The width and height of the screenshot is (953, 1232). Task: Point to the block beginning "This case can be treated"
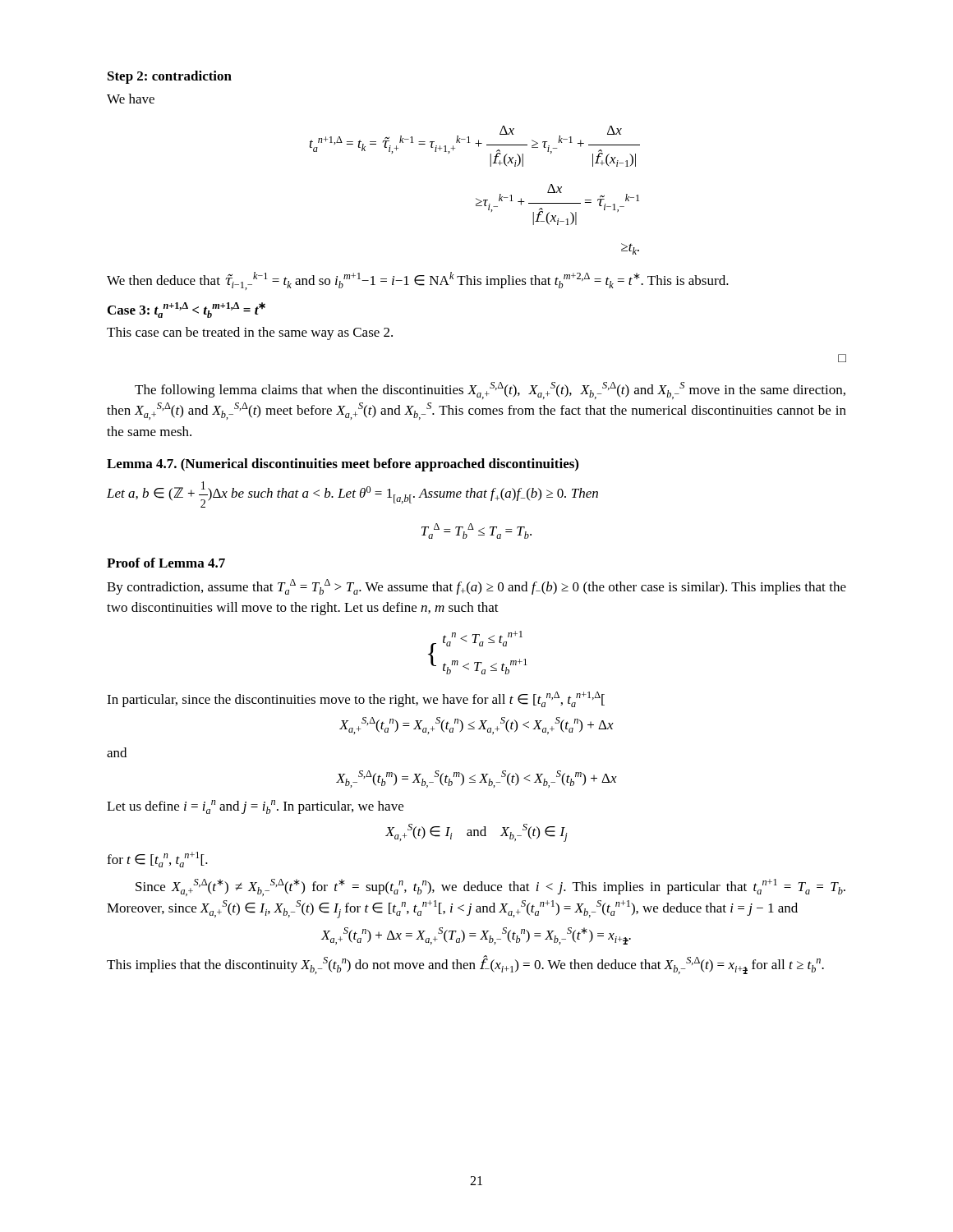(250, 332)
